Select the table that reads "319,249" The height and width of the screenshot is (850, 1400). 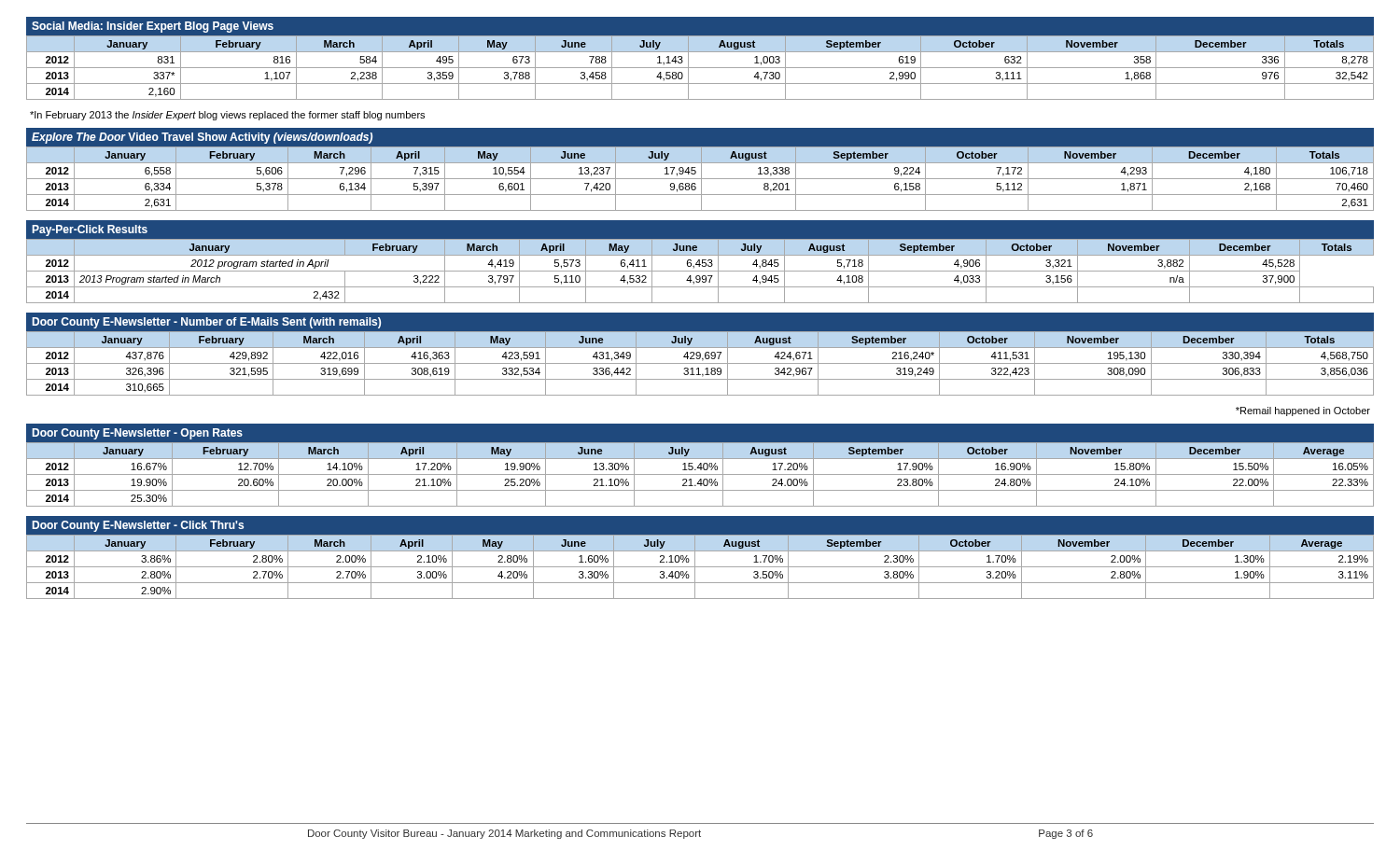(x=700, y=363)
